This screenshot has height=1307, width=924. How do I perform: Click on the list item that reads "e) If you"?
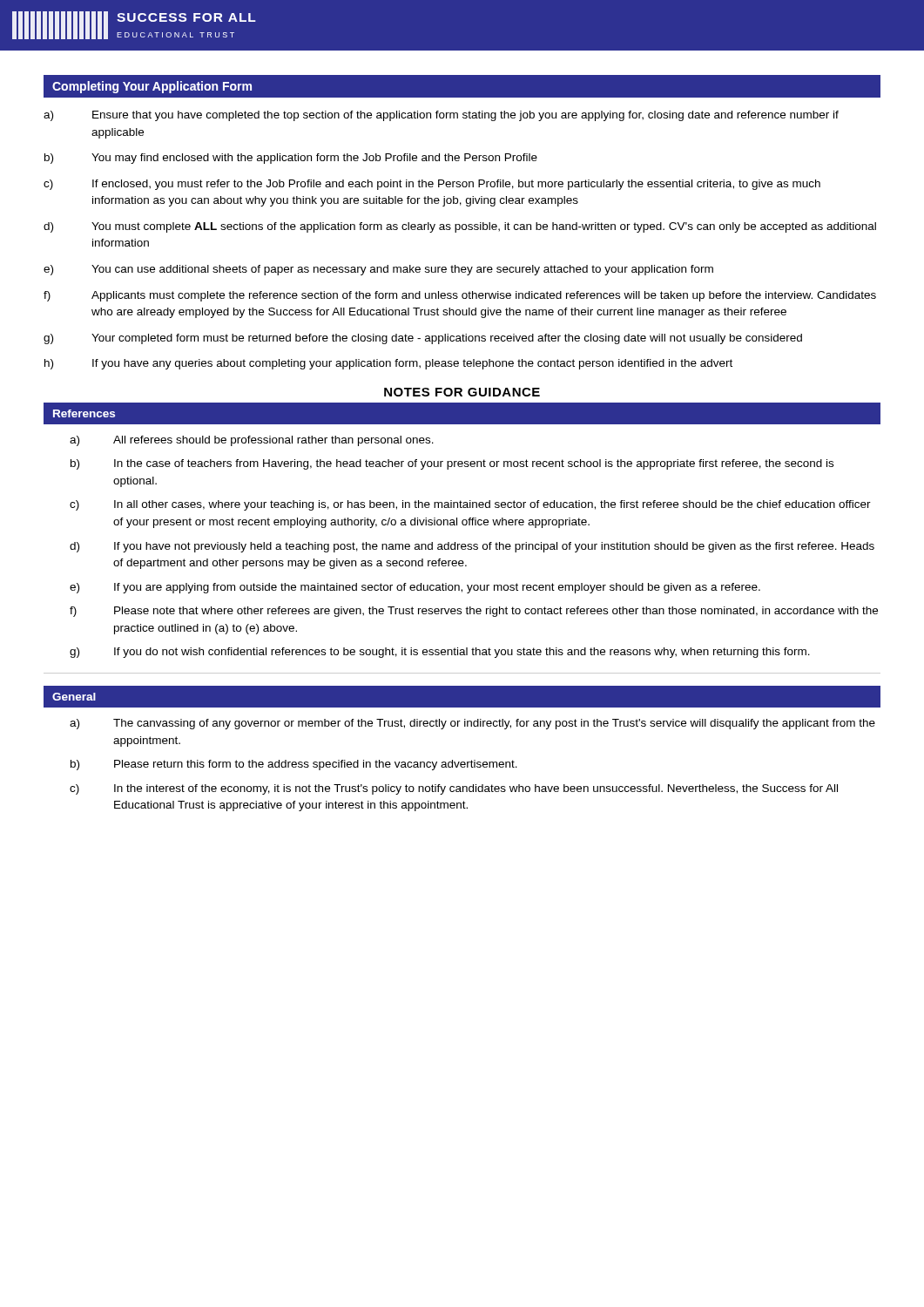click(x=475, y=587)
